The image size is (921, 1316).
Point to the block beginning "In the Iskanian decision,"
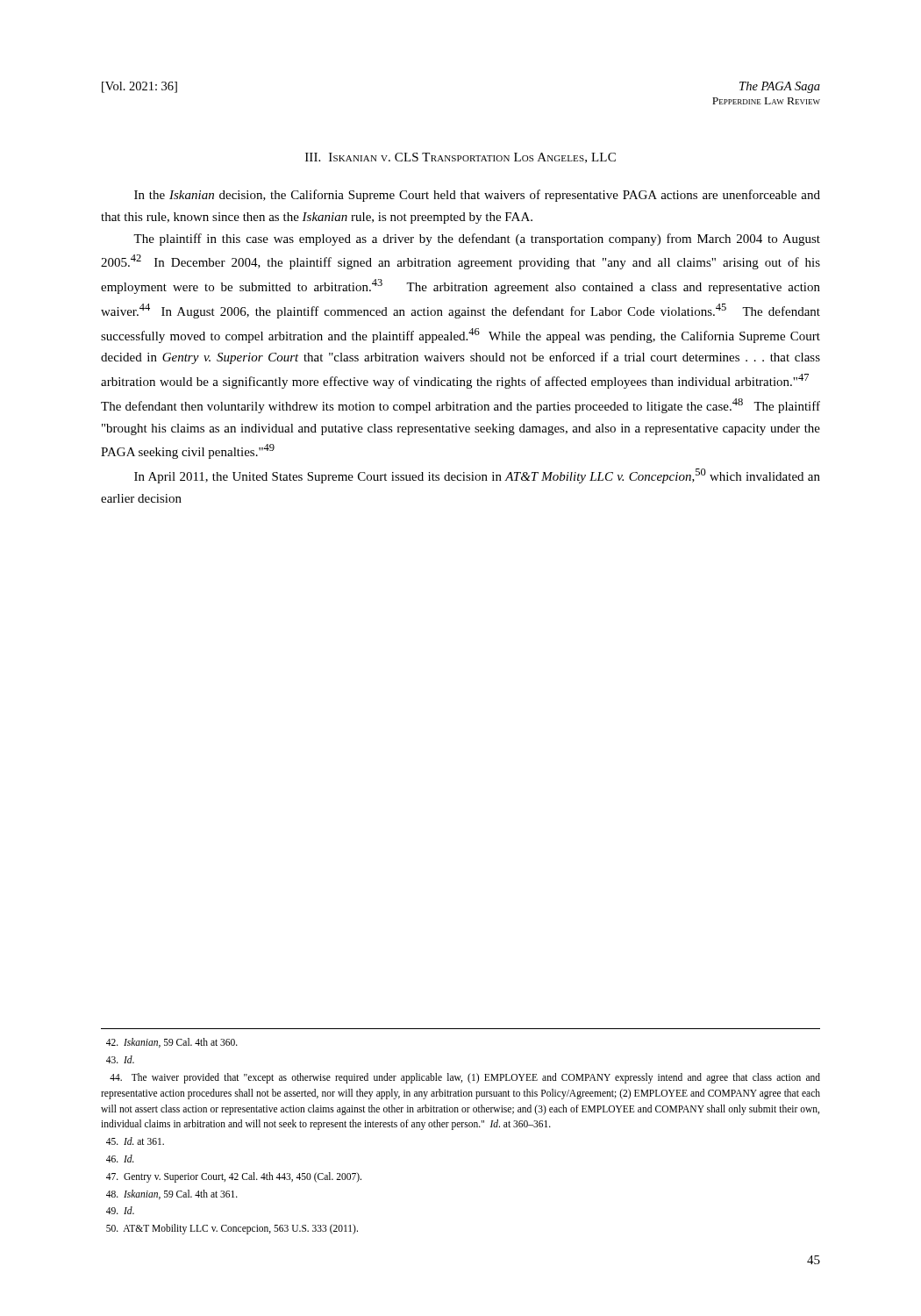point(460,347)
